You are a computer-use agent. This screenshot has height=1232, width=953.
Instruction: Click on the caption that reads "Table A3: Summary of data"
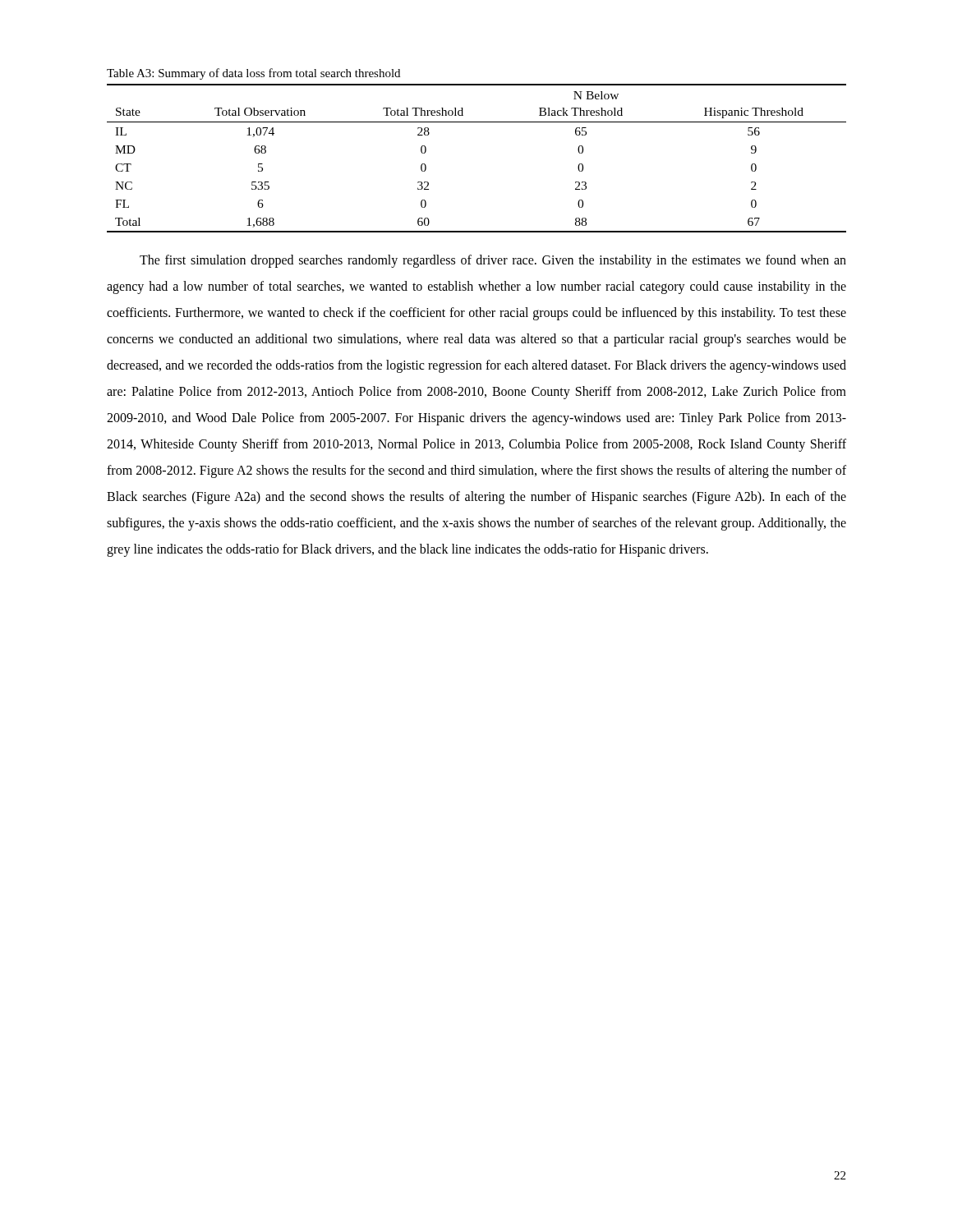254,73
